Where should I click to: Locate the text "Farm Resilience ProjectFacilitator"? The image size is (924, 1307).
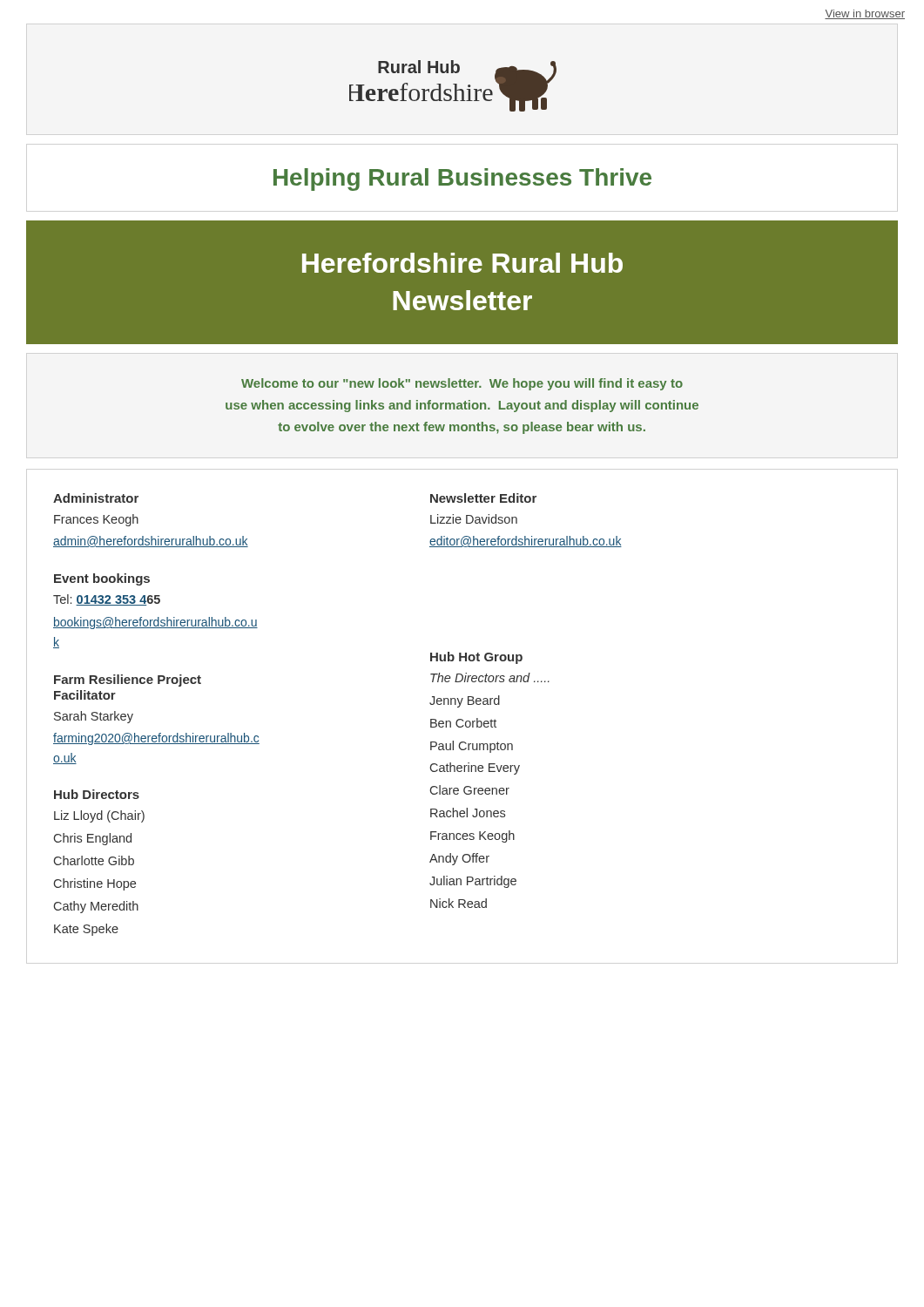pyautogui.click(x=127, y=687)
